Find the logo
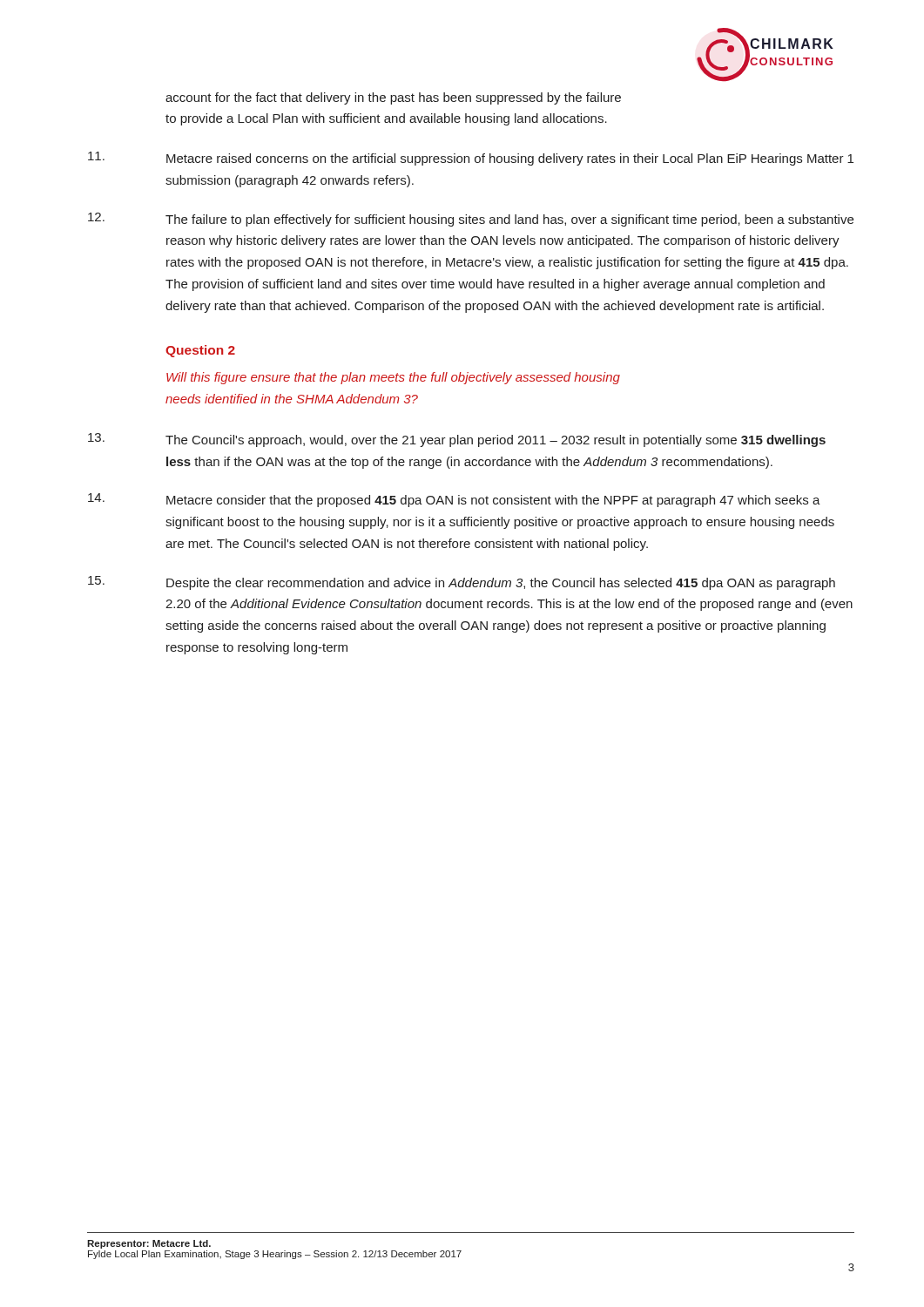Image resolution: width=924 pixels, height=1307 pixels. click(x=778, y=56)
